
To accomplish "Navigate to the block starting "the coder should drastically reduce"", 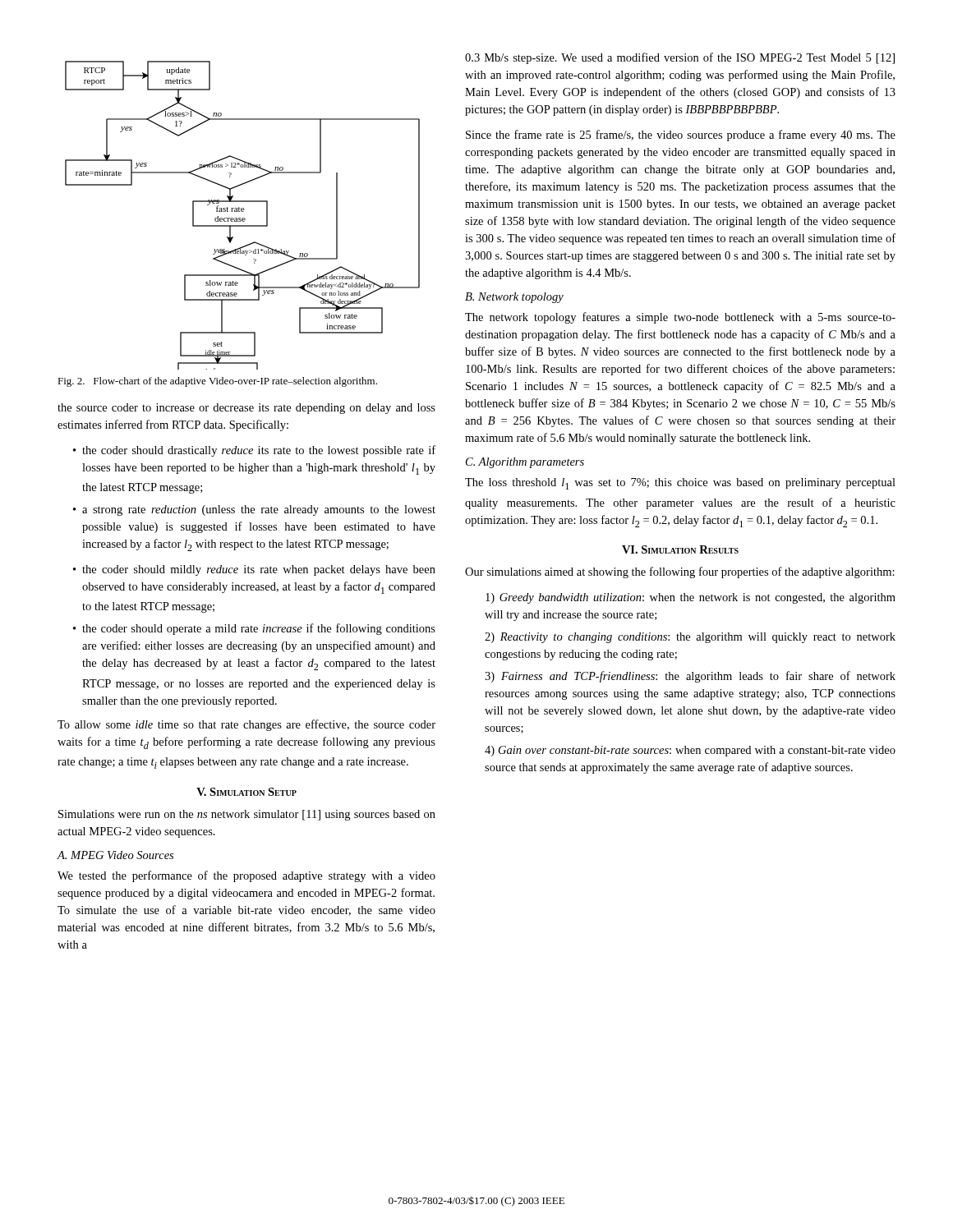I will click(259, 469).
